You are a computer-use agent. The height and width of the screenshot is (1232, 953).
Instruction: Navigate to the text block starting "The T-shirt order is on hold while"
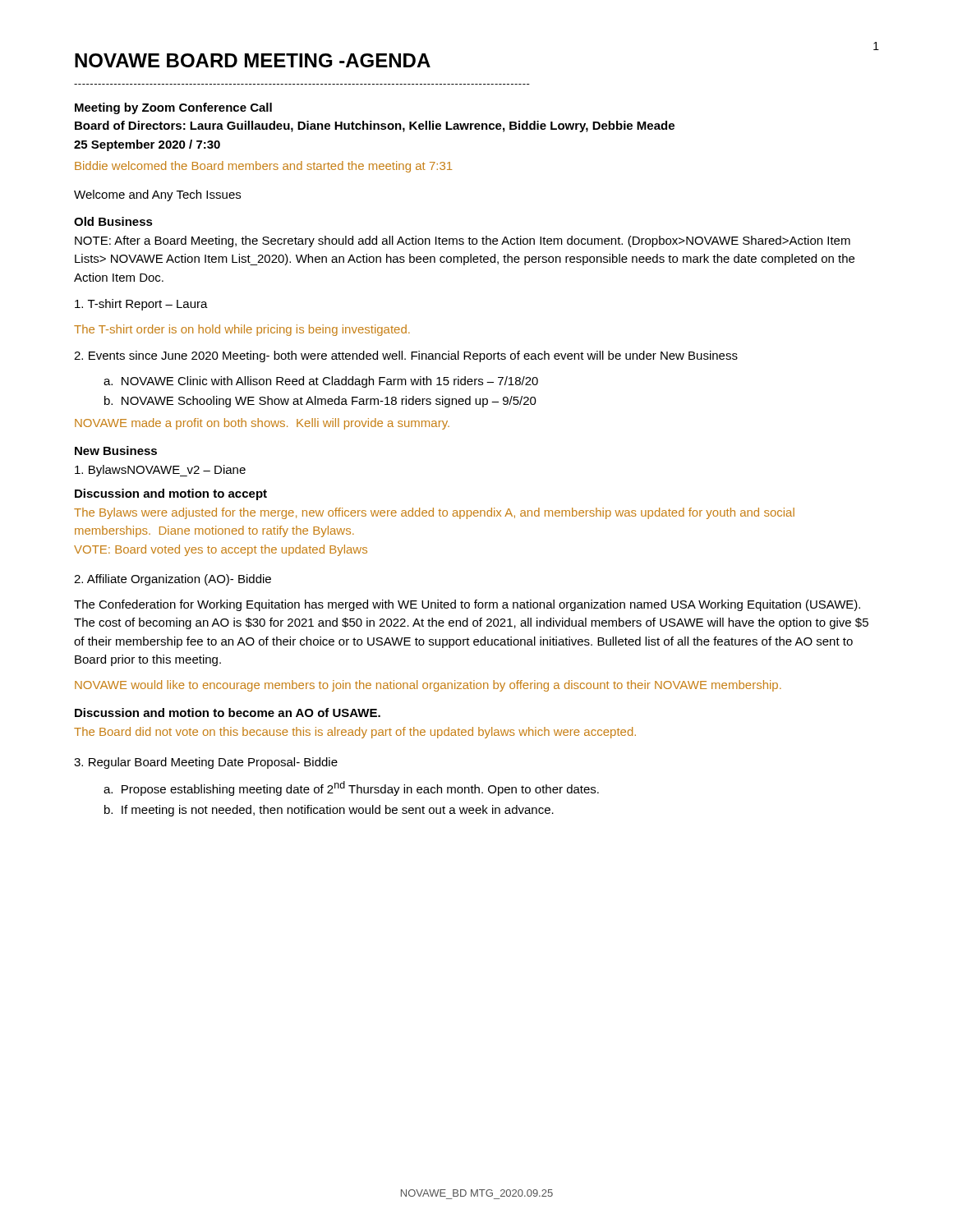[242, 329]
